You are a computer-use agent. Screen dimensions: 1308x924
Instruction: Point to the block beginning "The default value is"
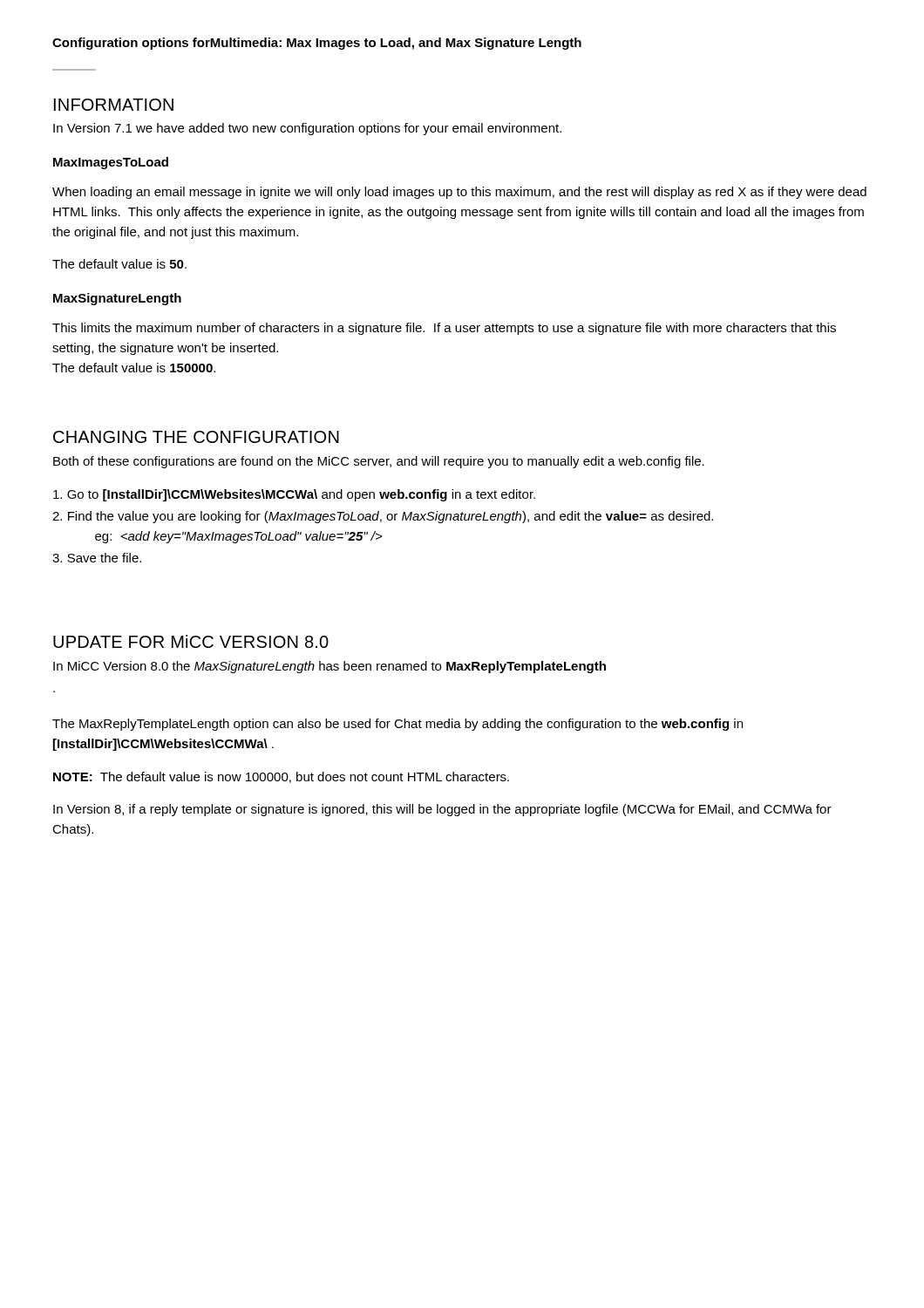(x=120, y=264)
